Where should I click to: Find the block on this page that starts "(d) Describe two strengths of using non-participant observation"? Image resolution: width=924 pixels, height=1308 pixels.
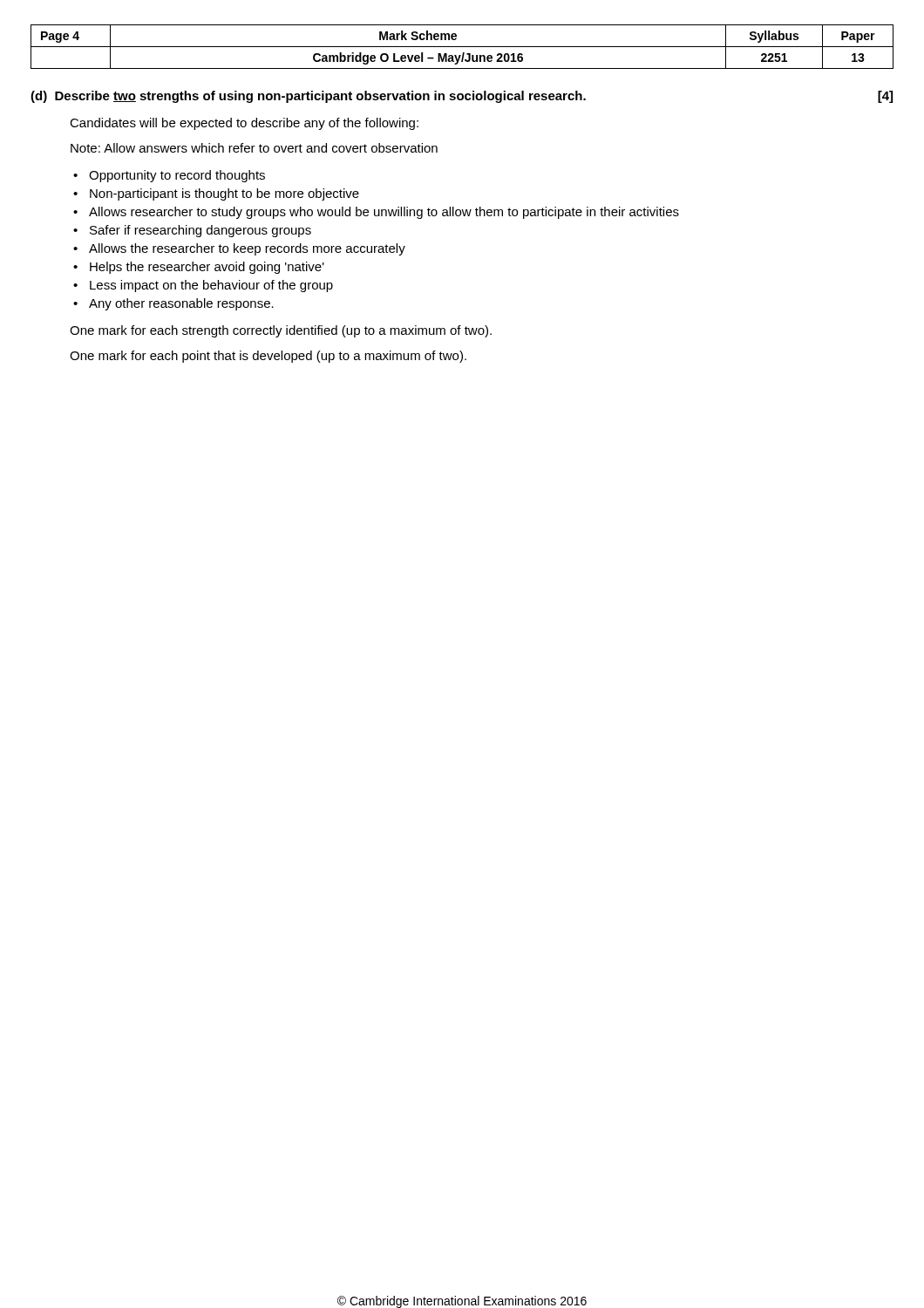[x=462, y=95]
